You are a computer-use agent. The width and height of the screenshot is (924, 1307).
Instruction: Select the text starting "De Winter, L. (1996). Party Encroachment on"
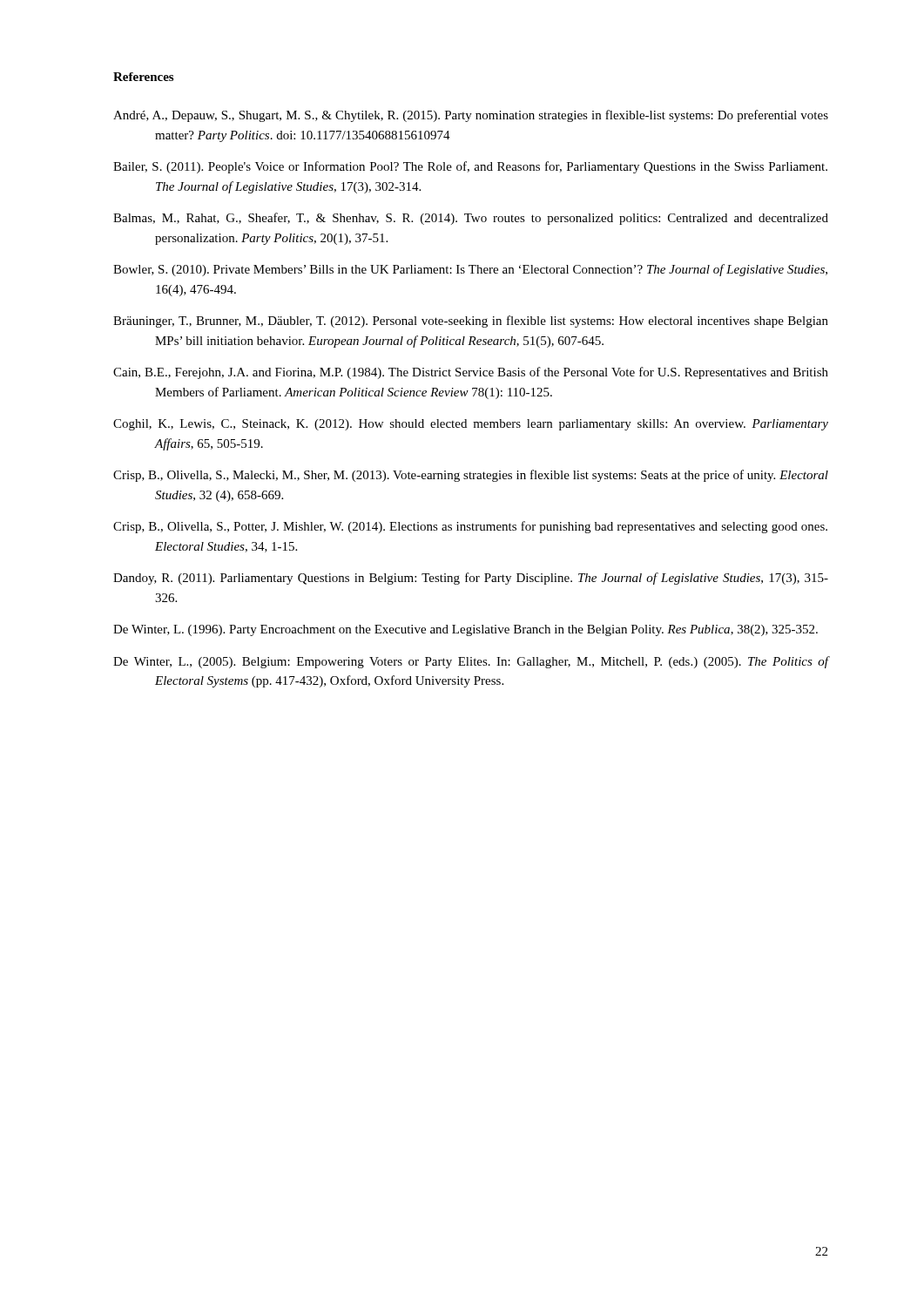[466, 629]
